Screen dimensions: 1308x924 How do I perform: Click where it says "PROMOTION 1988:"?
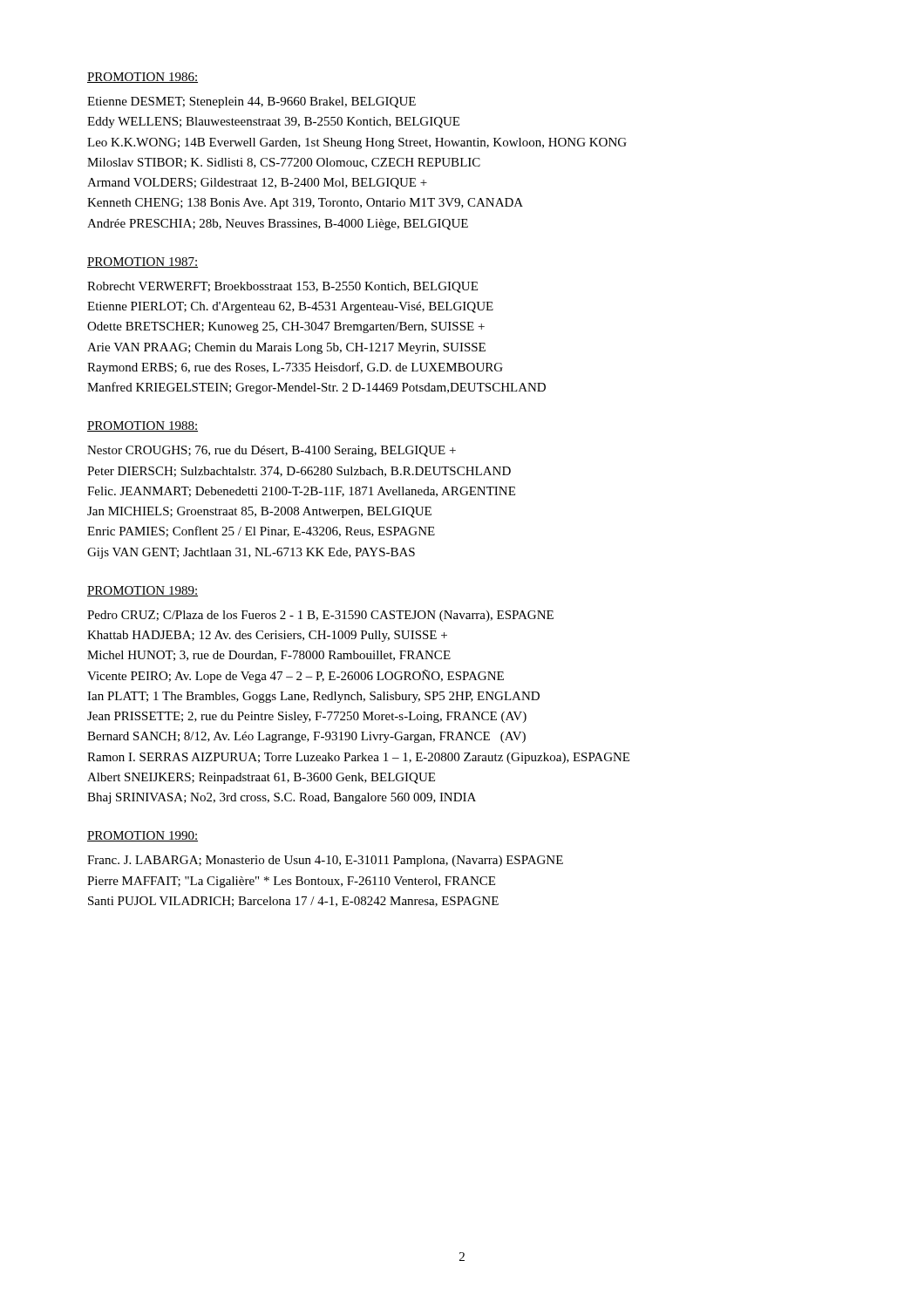click(x=143, y=426)
